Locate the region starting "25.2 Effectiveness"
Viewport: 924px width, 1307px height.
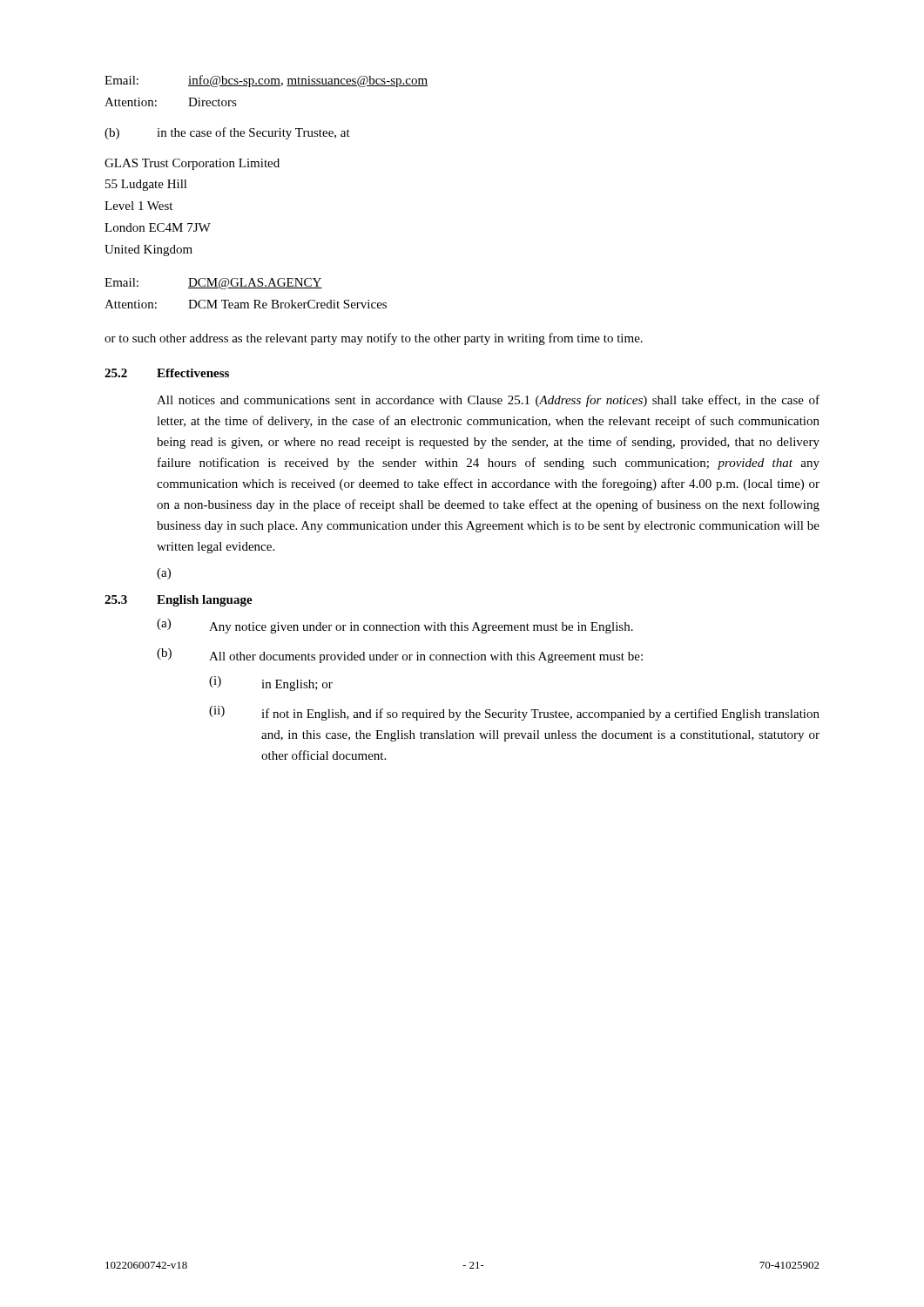tap(167, 373)
